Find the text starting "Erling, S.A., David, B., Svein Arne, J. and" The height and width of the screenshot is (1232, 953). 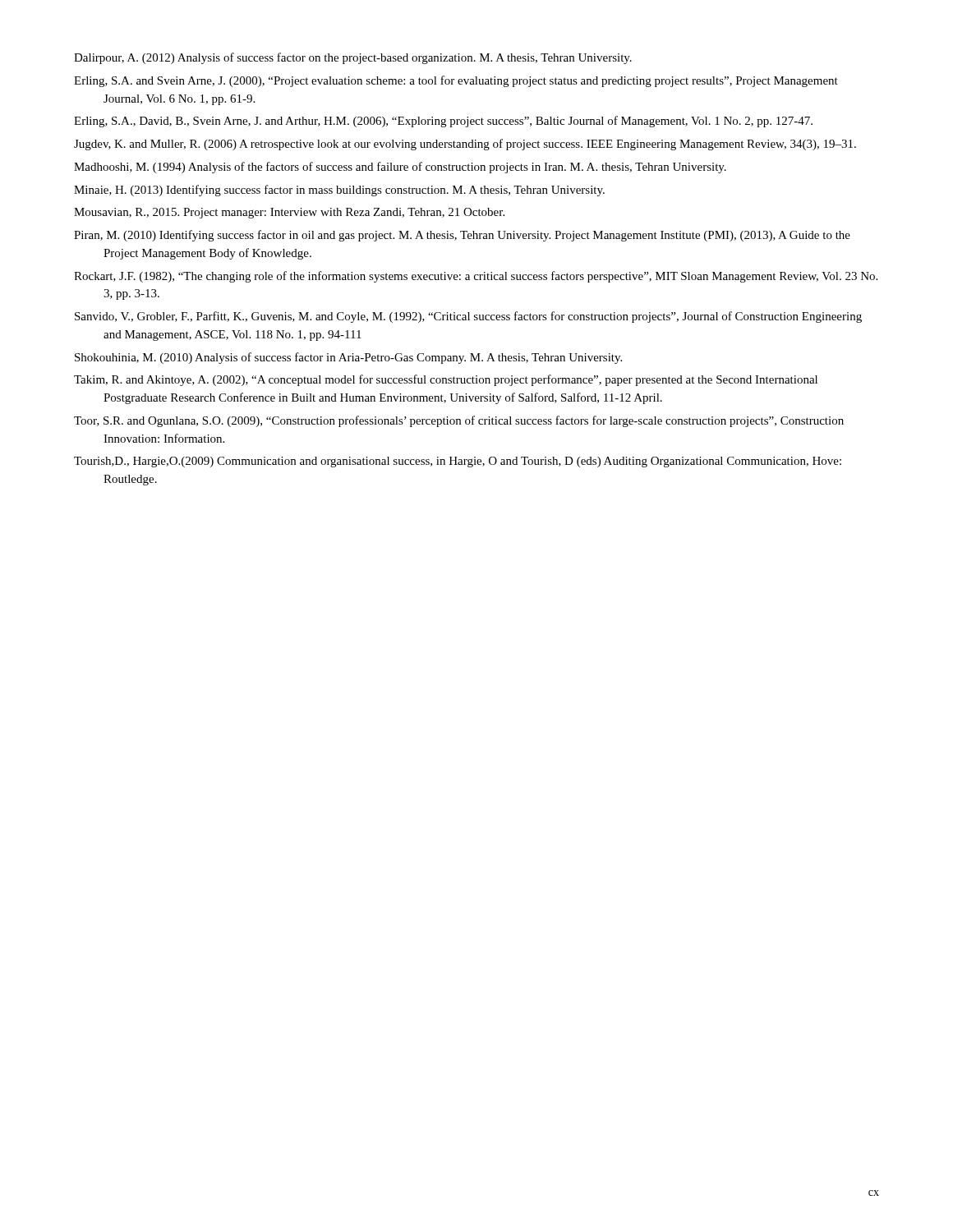pos(476,122)
